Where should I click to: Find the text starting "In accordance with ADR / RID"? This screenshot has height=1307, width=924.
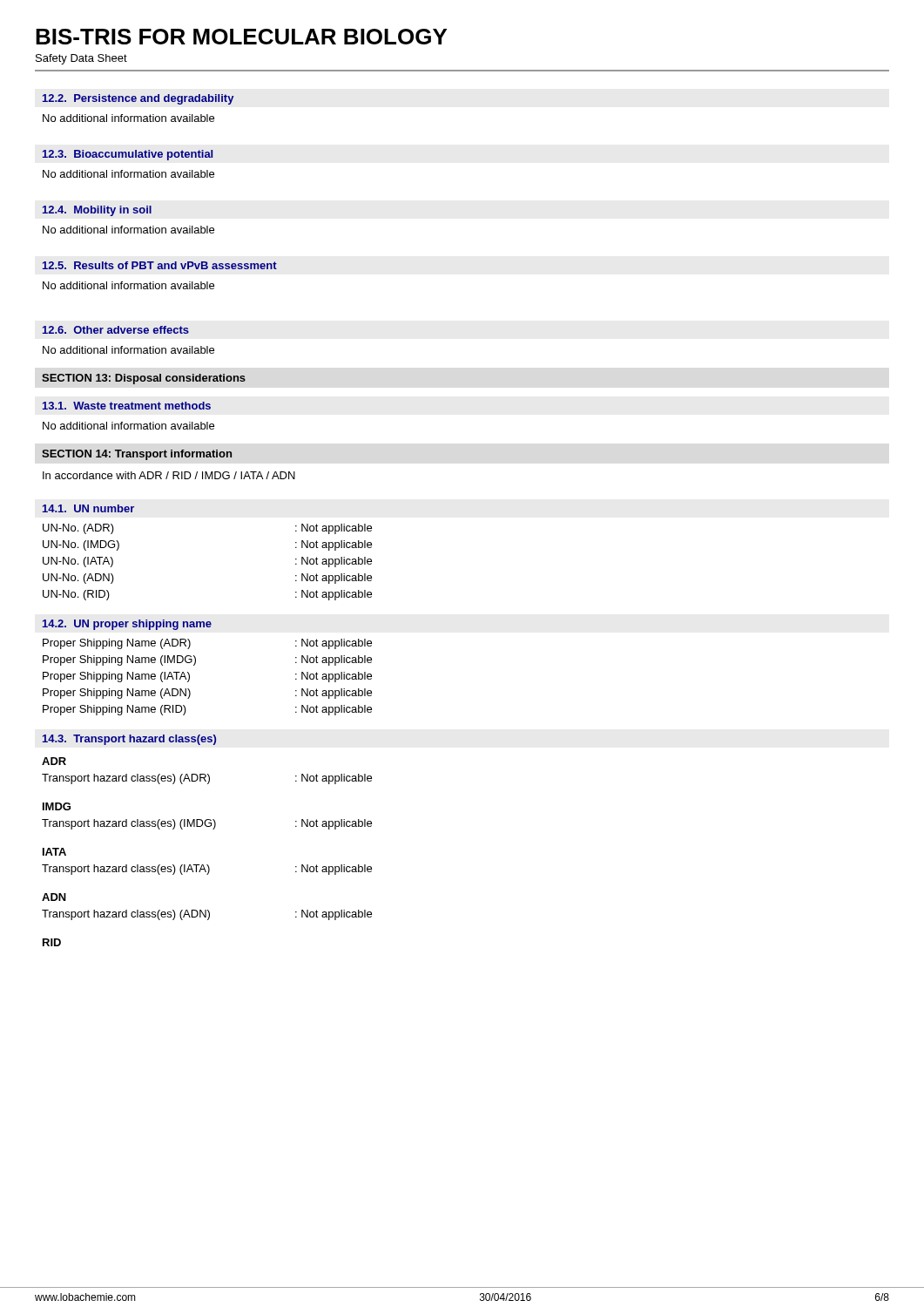point(169,475)
